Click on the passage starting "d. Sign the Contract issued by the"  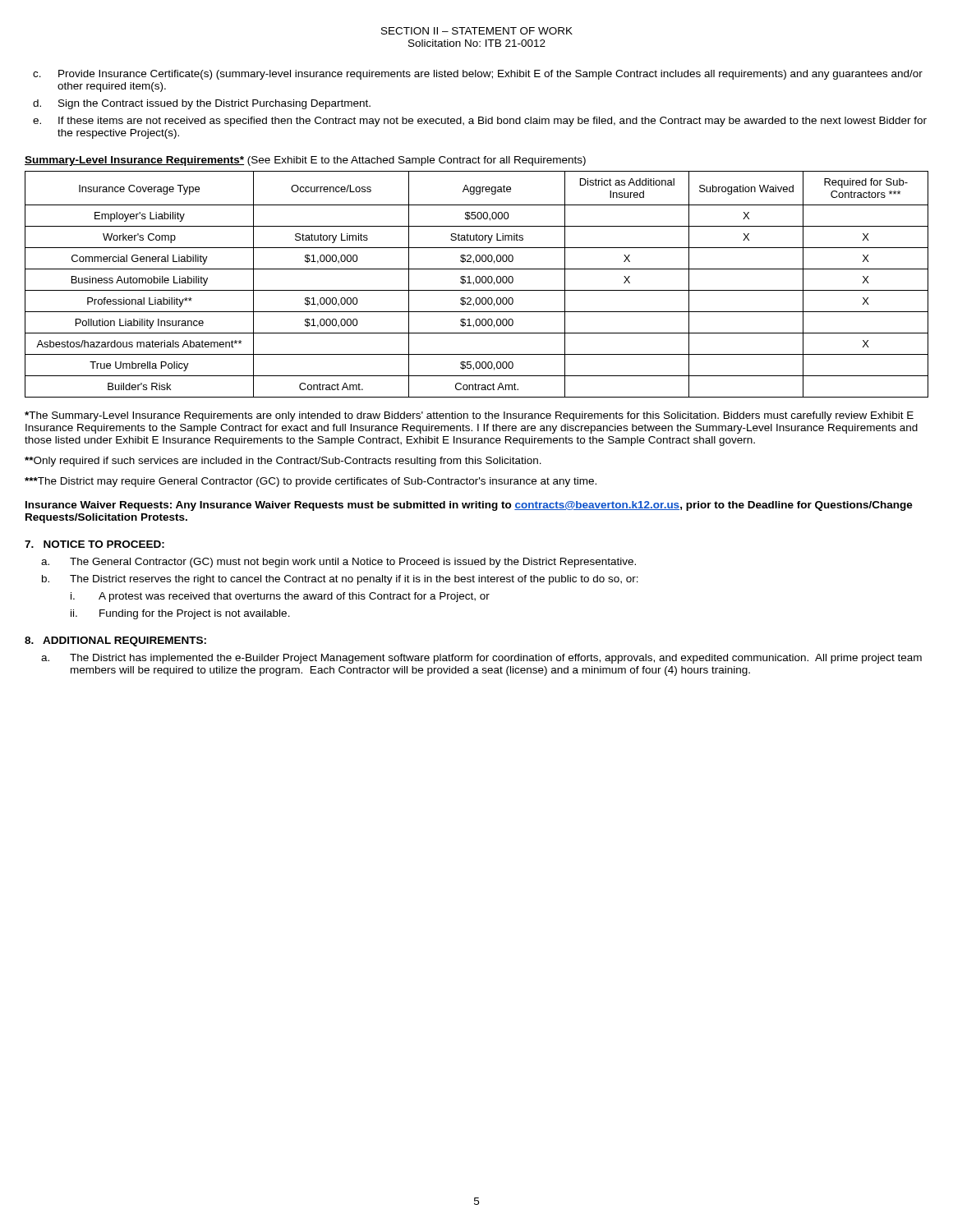[202, 103]
